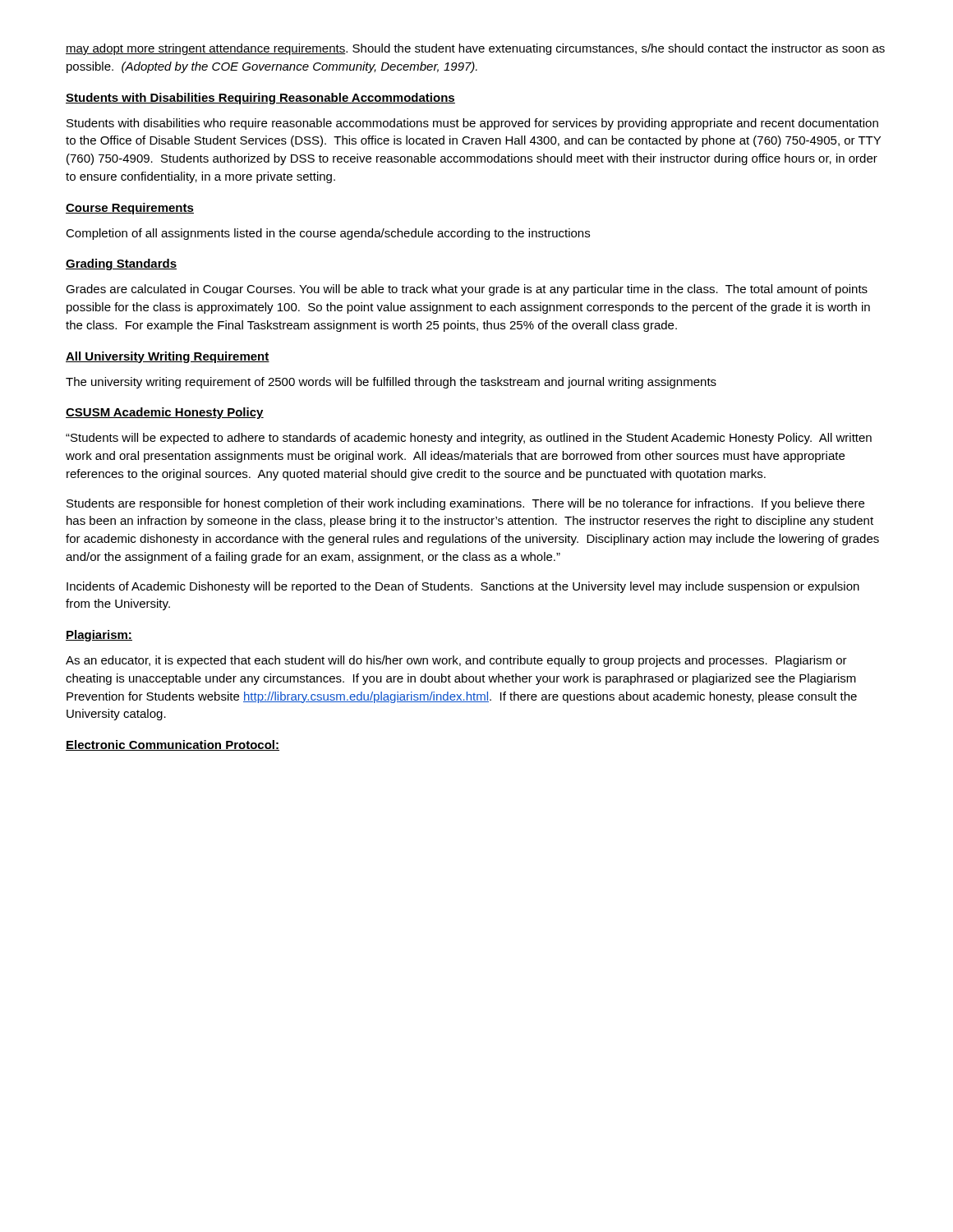This screenshot has height=1232, width=953.
Task: Click on the region starting "may adopt more stringent"
Action: click(476, 57)
